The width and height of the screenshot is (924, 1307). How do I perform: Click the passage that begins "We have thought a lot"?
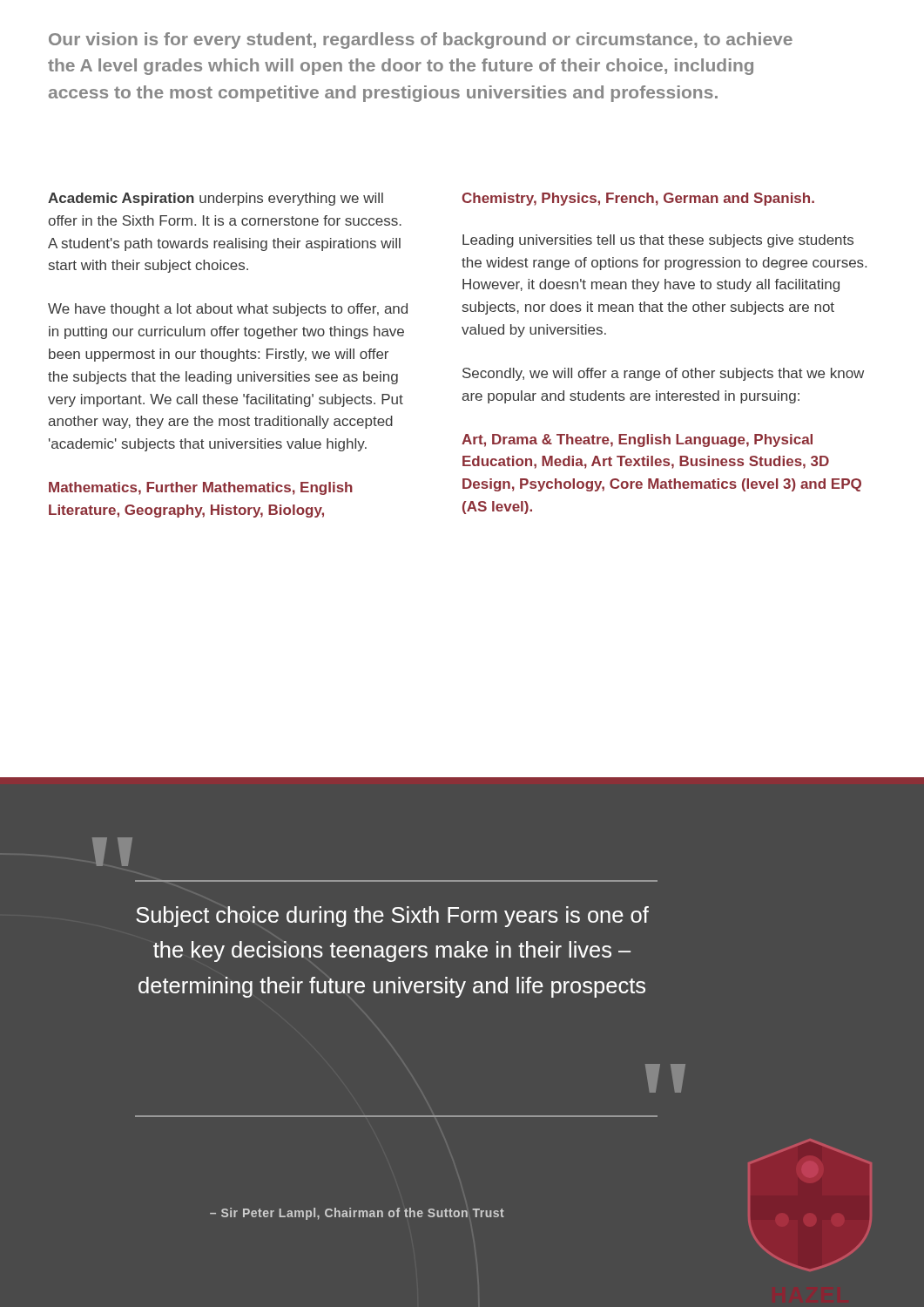[228, 377]
